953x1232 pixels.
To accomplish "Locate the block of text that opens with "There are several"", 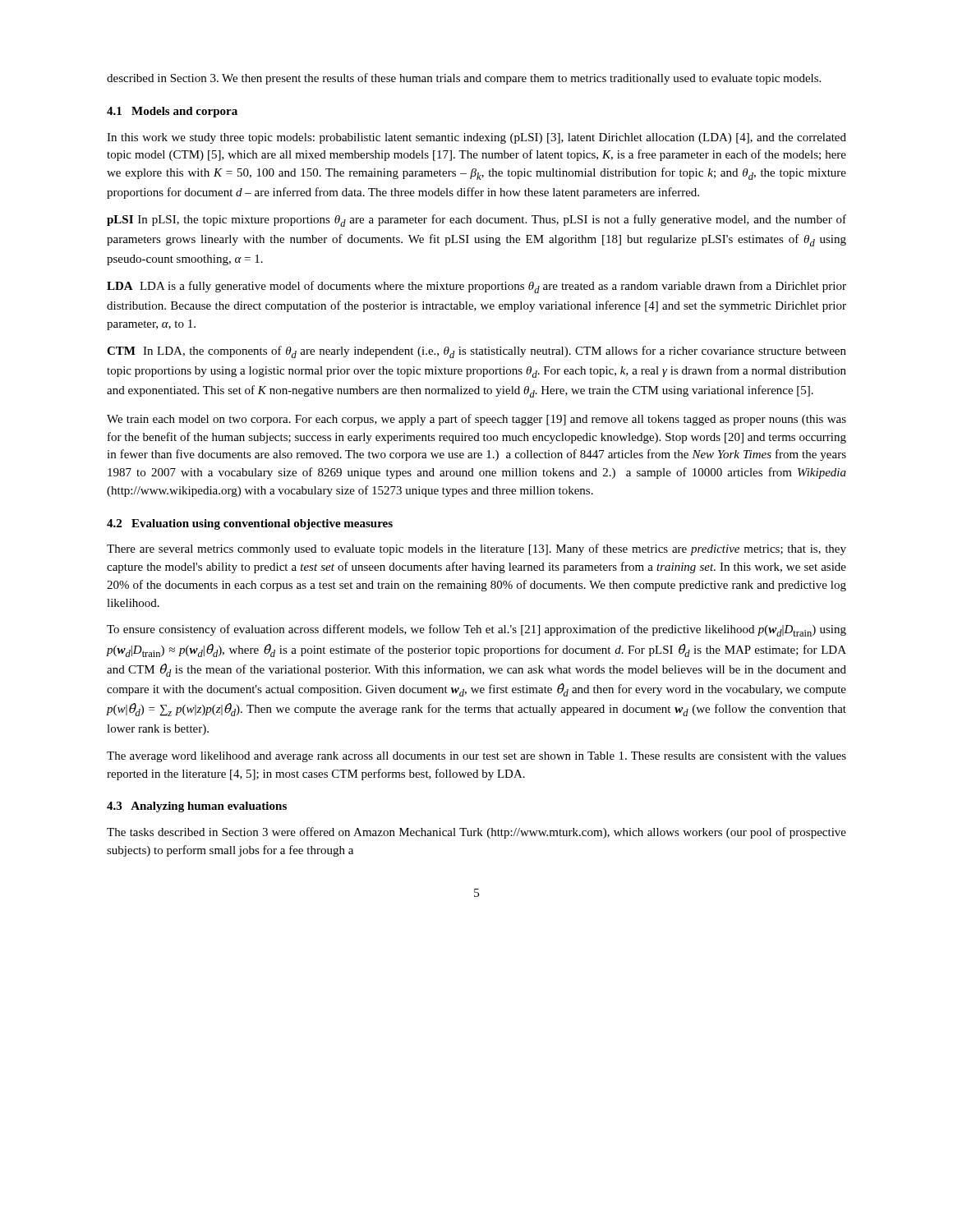I will coord(476,576).
